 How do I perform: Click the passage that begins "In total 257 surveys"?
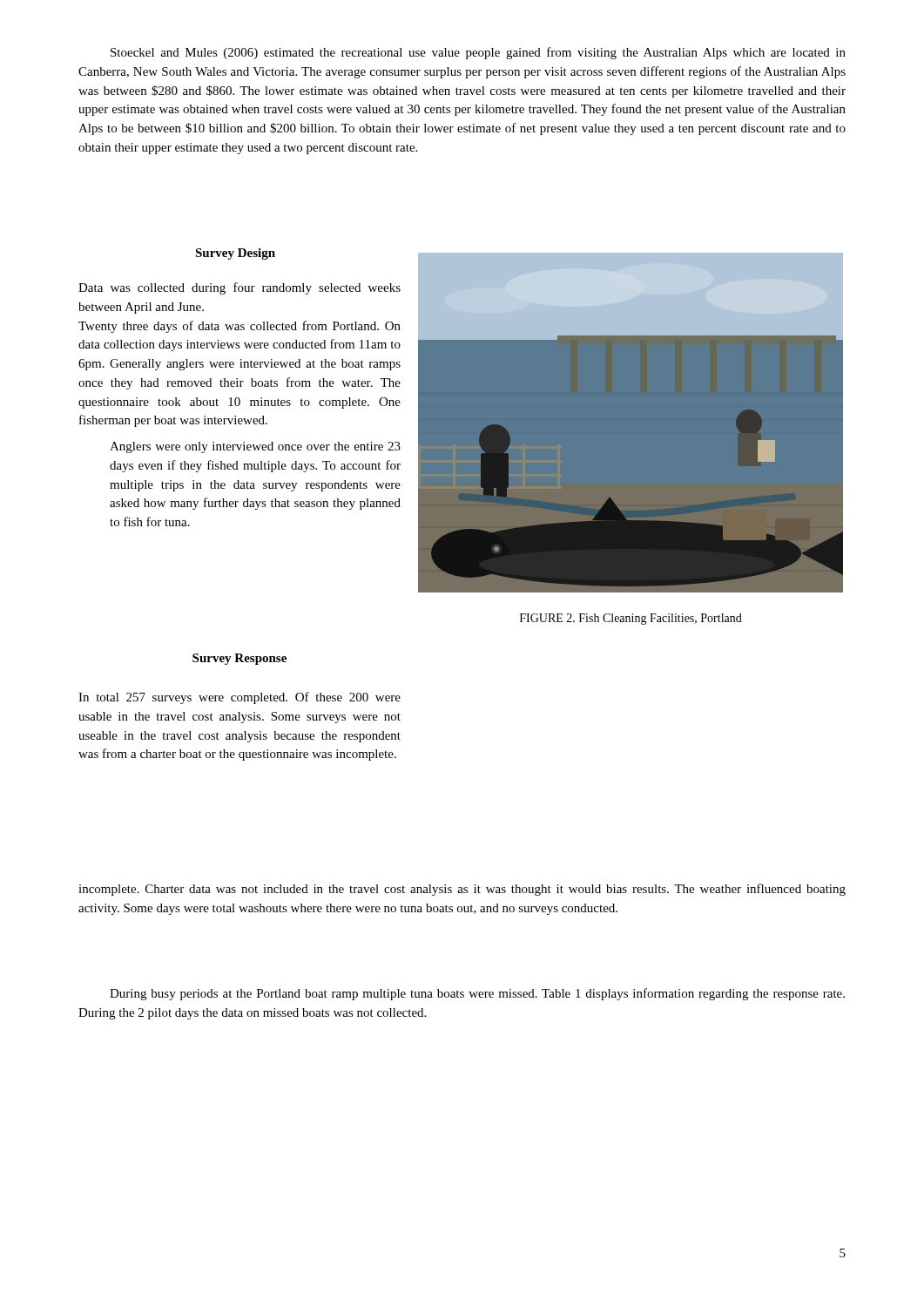tap(240, 726)
